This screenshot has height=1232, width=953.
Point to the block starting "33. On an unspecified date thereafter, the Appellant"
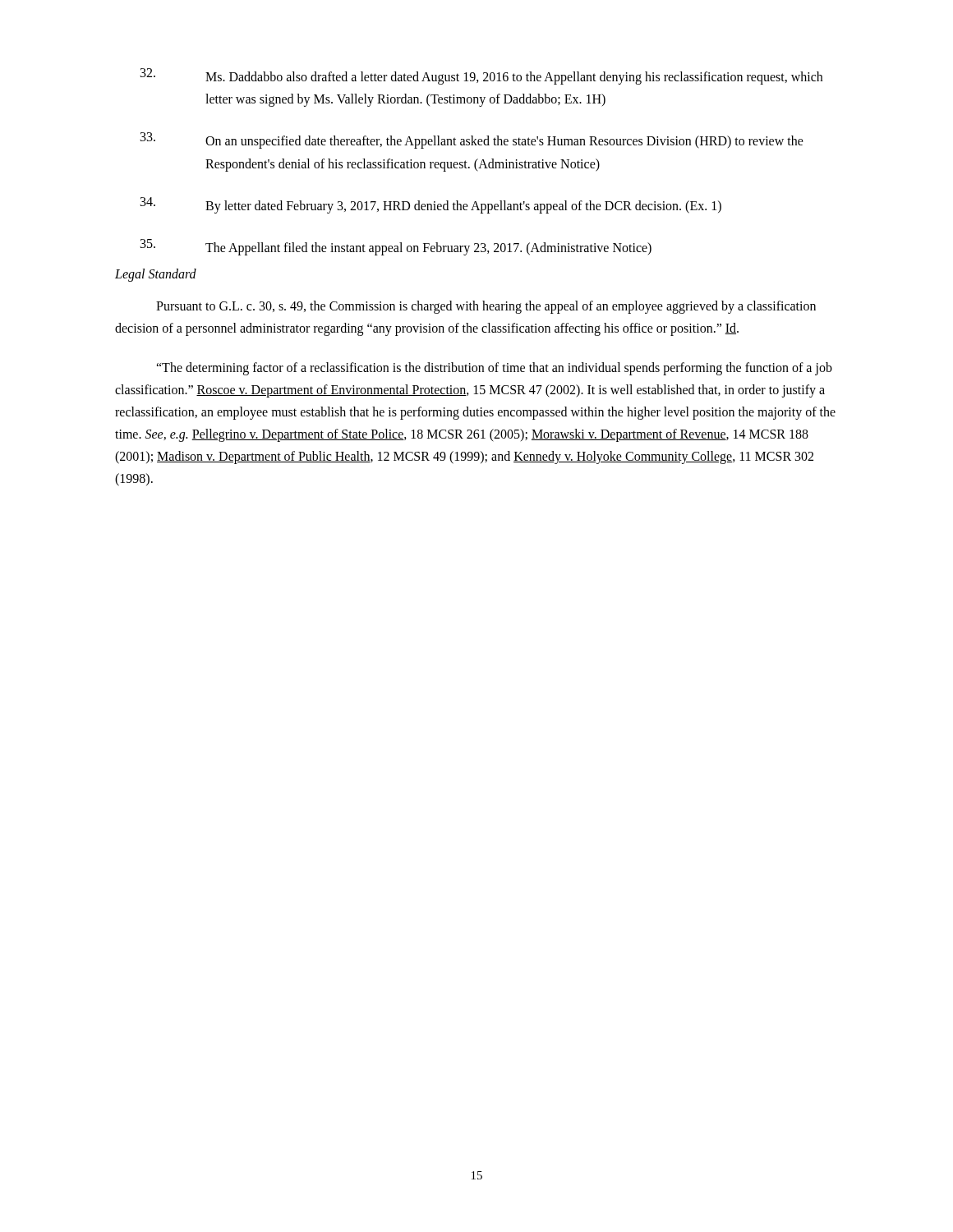tap(476, 152)
